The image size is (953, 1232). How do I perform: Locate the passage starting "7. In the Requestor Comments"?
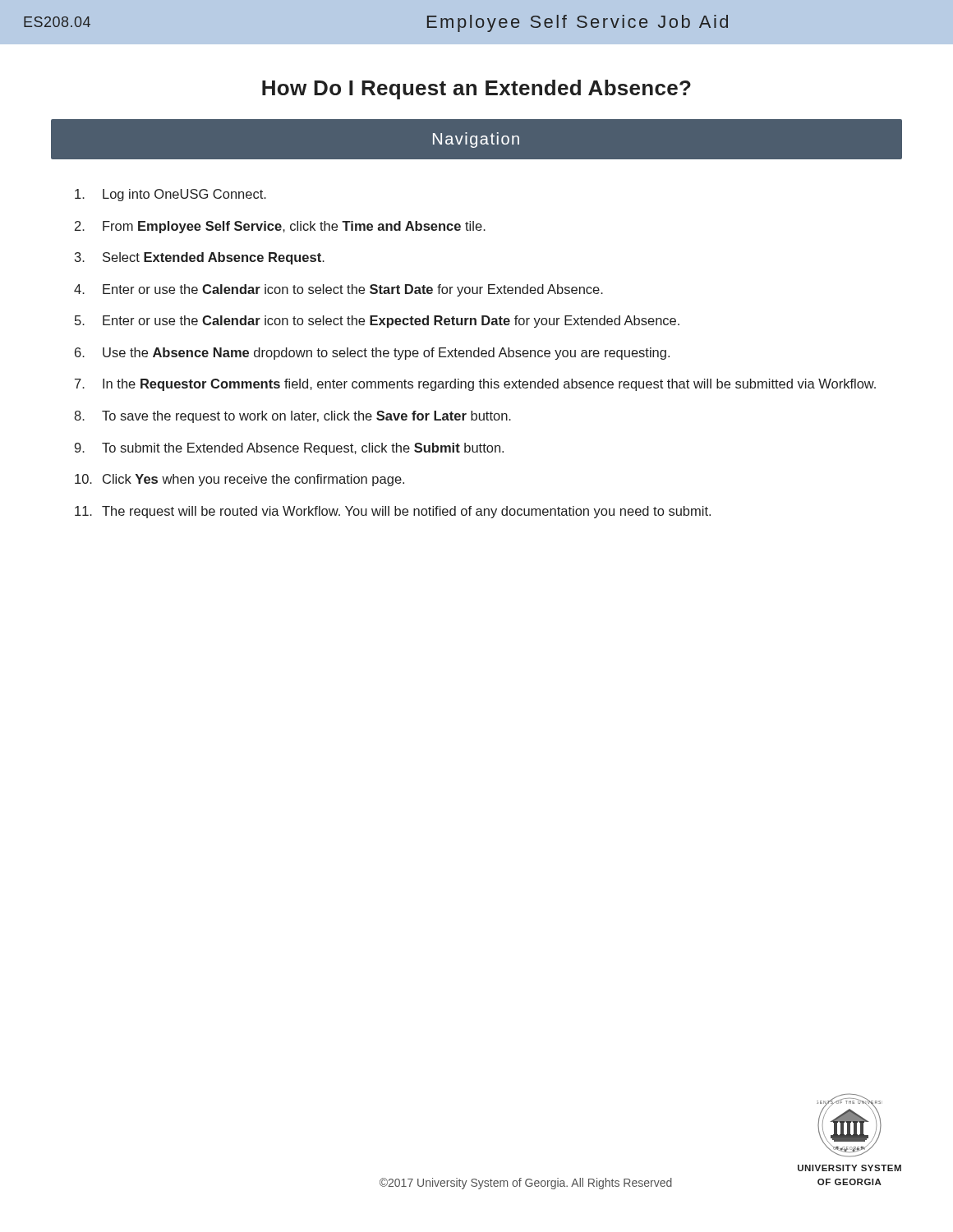(475, 385)
